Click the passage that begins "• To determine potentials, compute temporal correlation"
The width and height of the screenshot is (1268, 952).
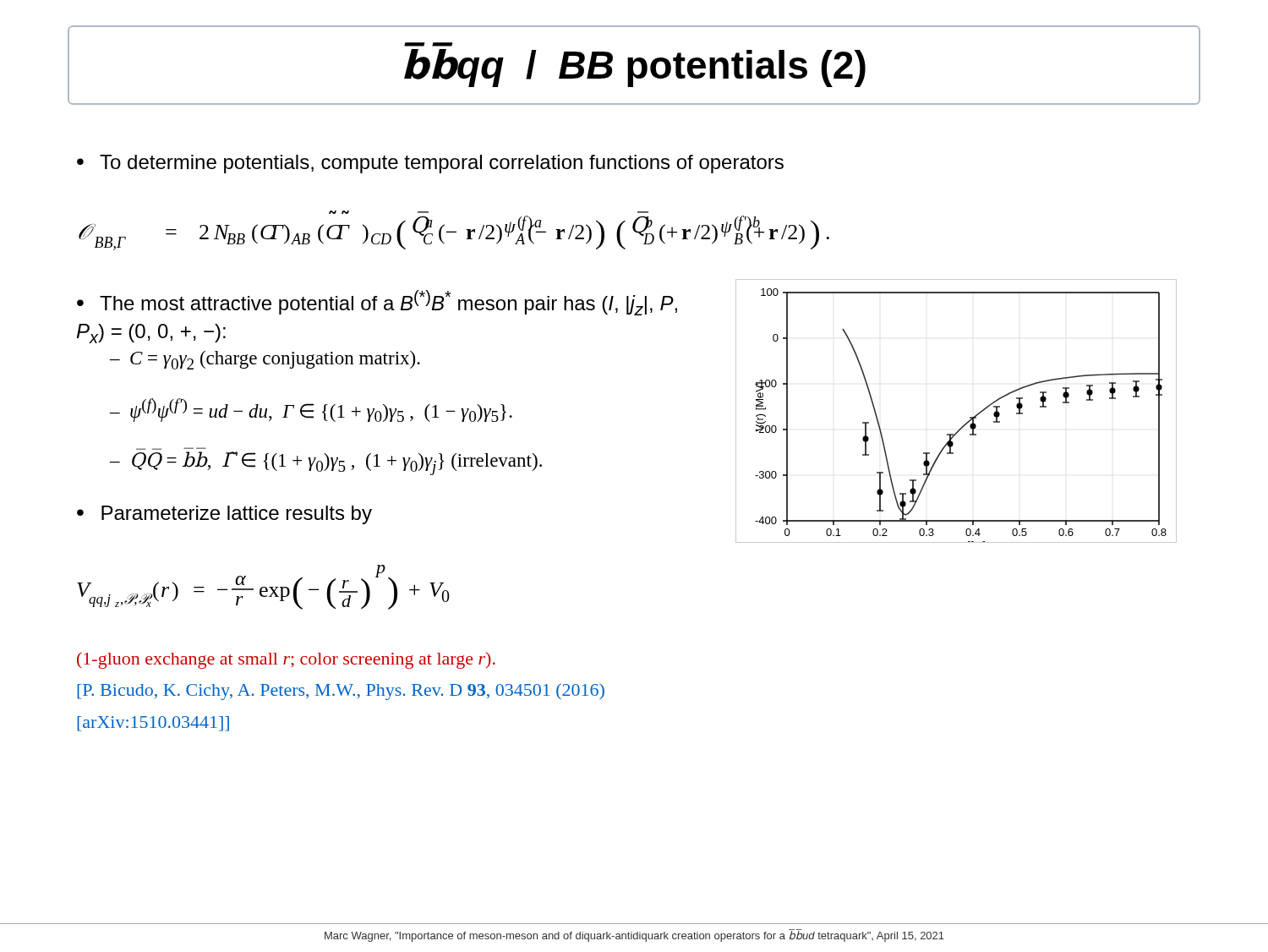[430, 161]
